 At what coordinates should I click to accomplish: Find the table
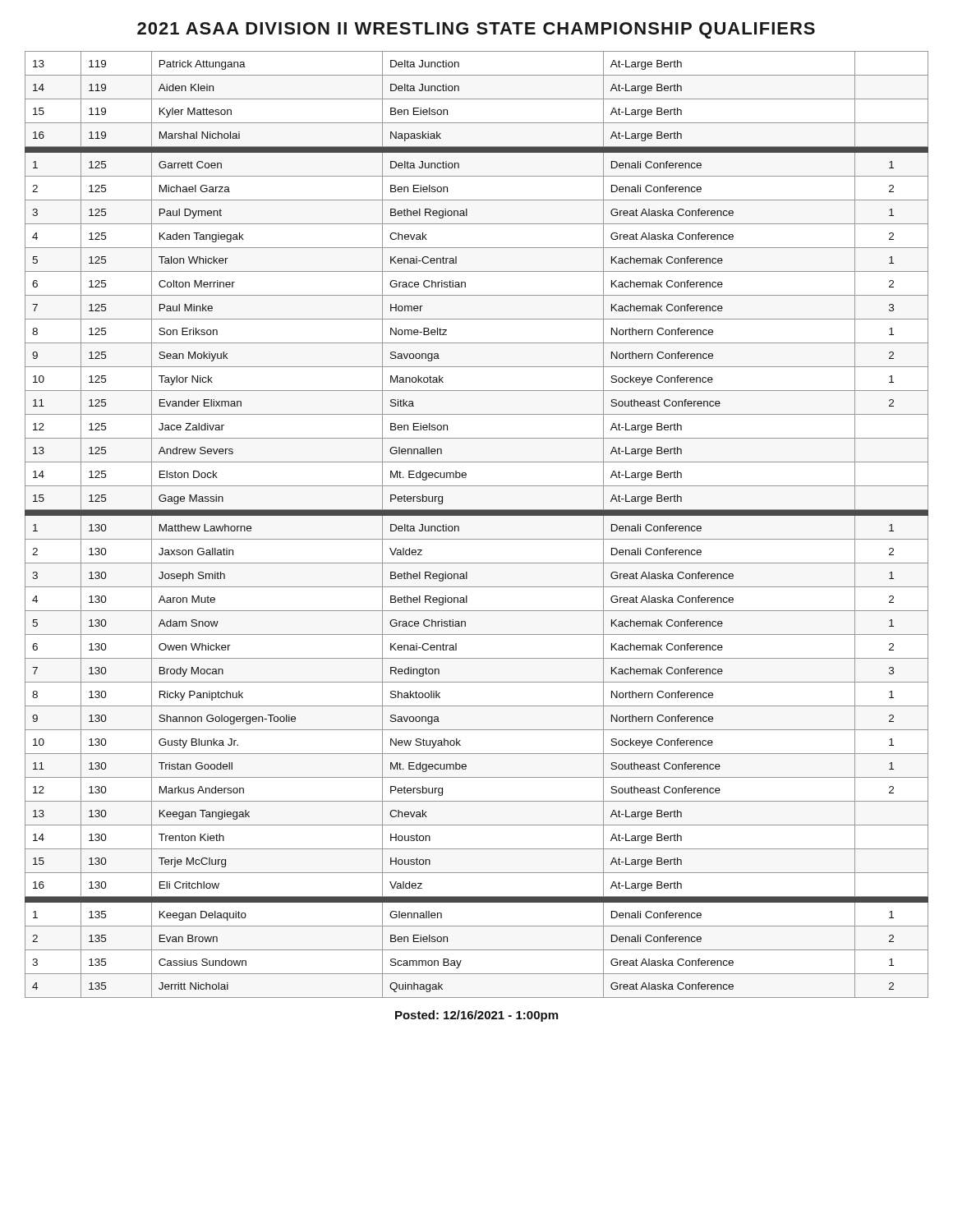476,524
